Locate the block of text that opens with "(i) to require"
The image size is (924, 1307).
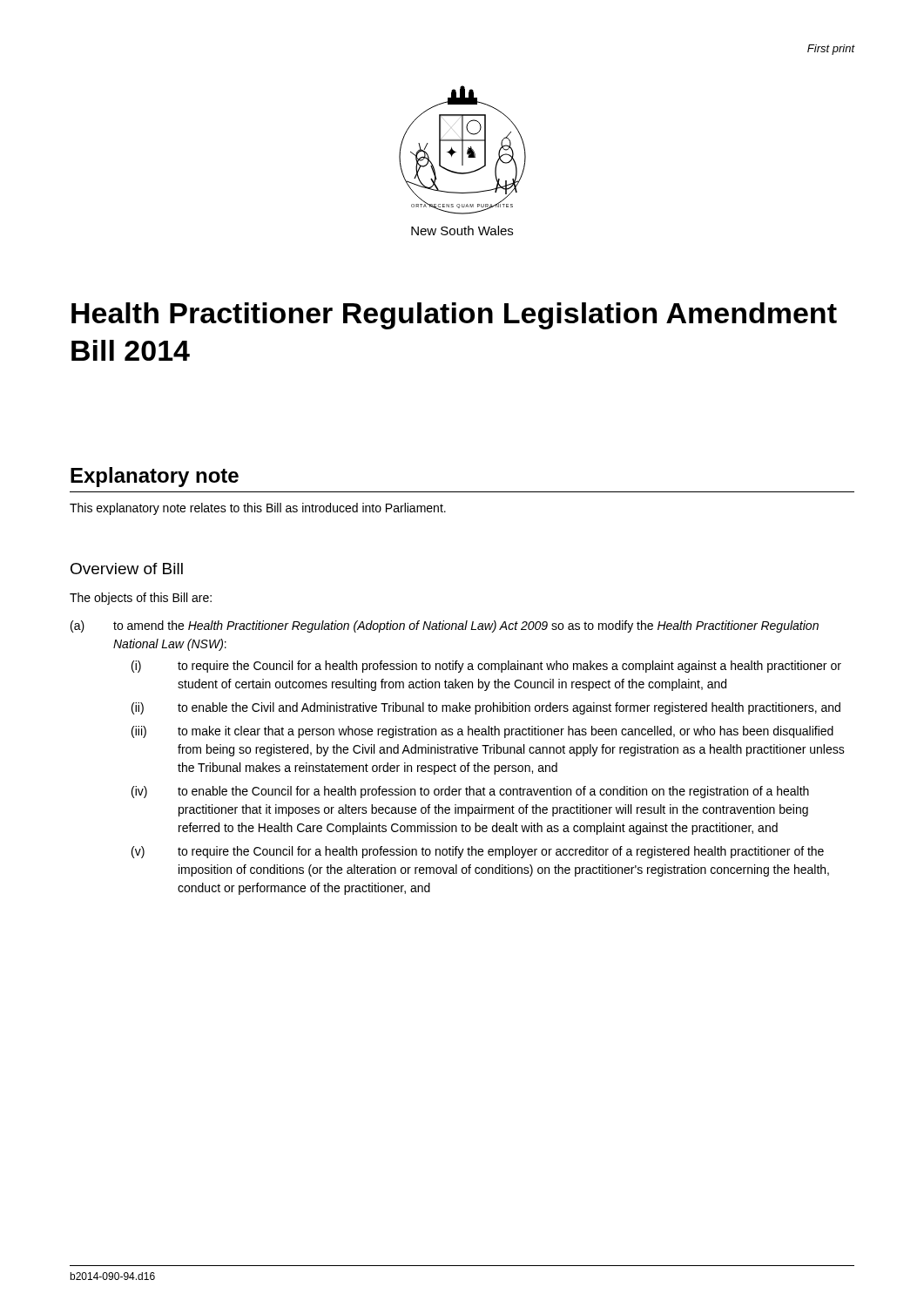click(484, 675)
